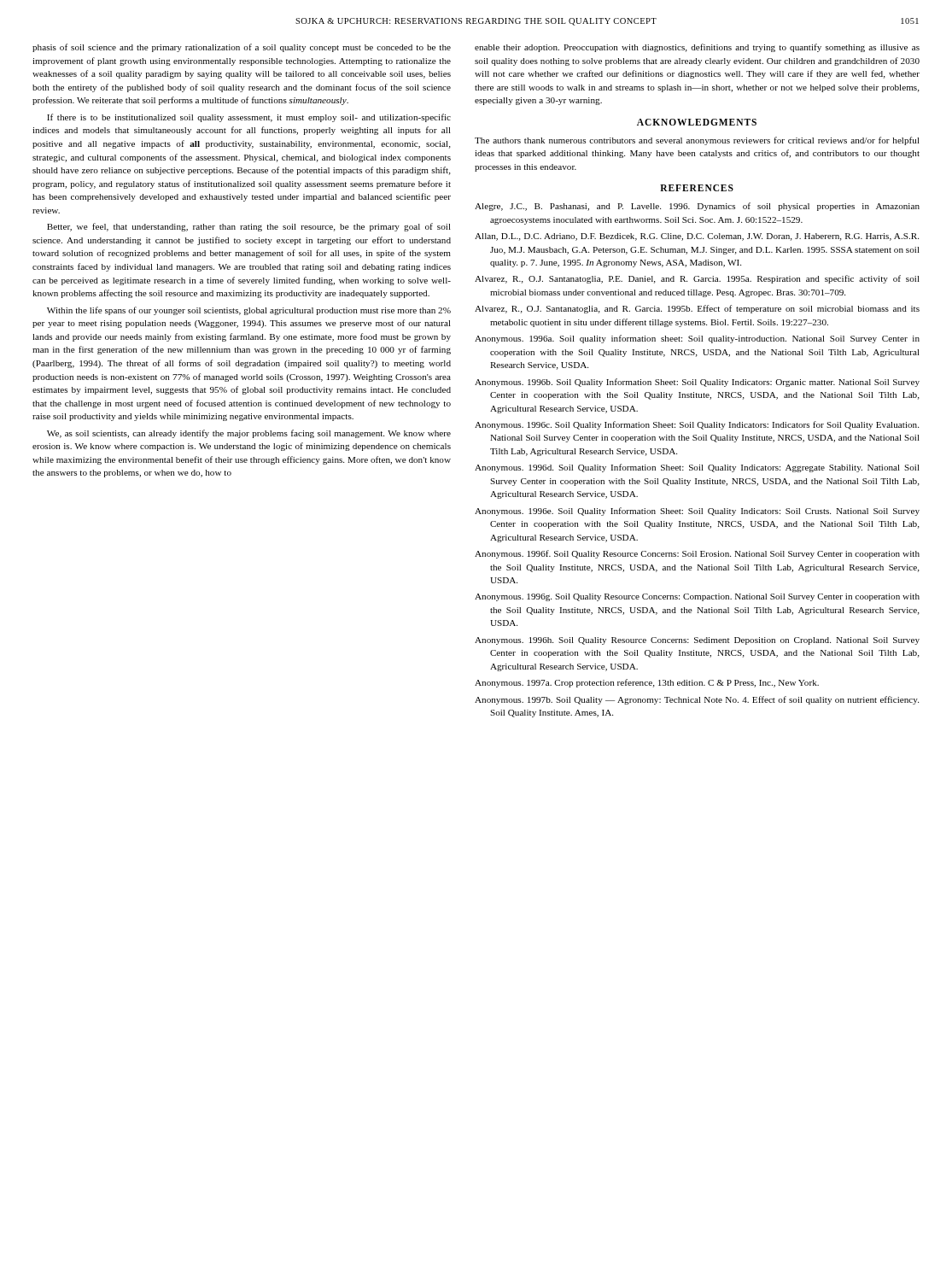
Task: Find the region starting "The authors thank numerous contributors and several anonymous"
Action: 697,154
